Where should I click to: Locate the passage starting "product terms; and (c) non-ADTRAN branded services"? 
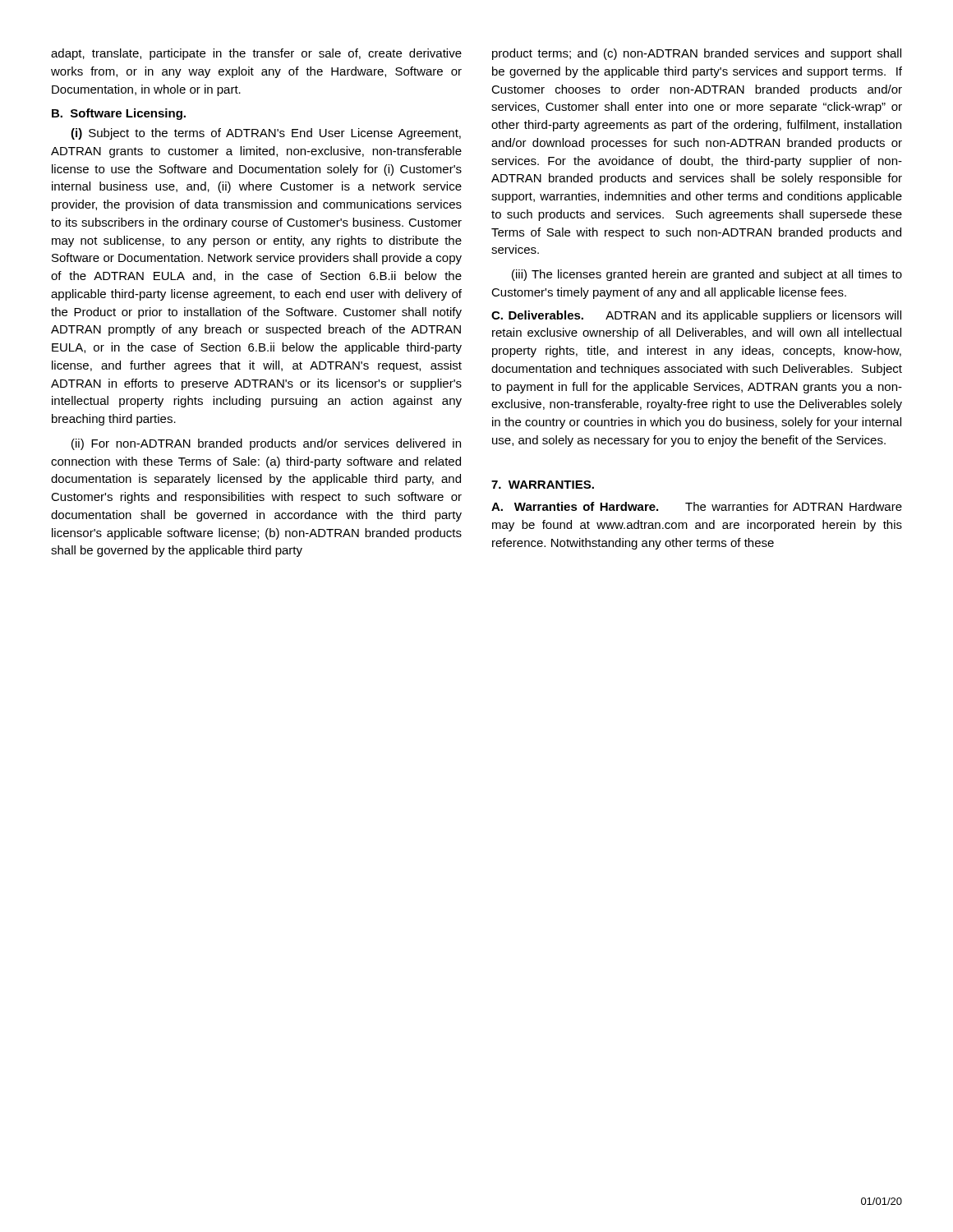coord(697,152)
